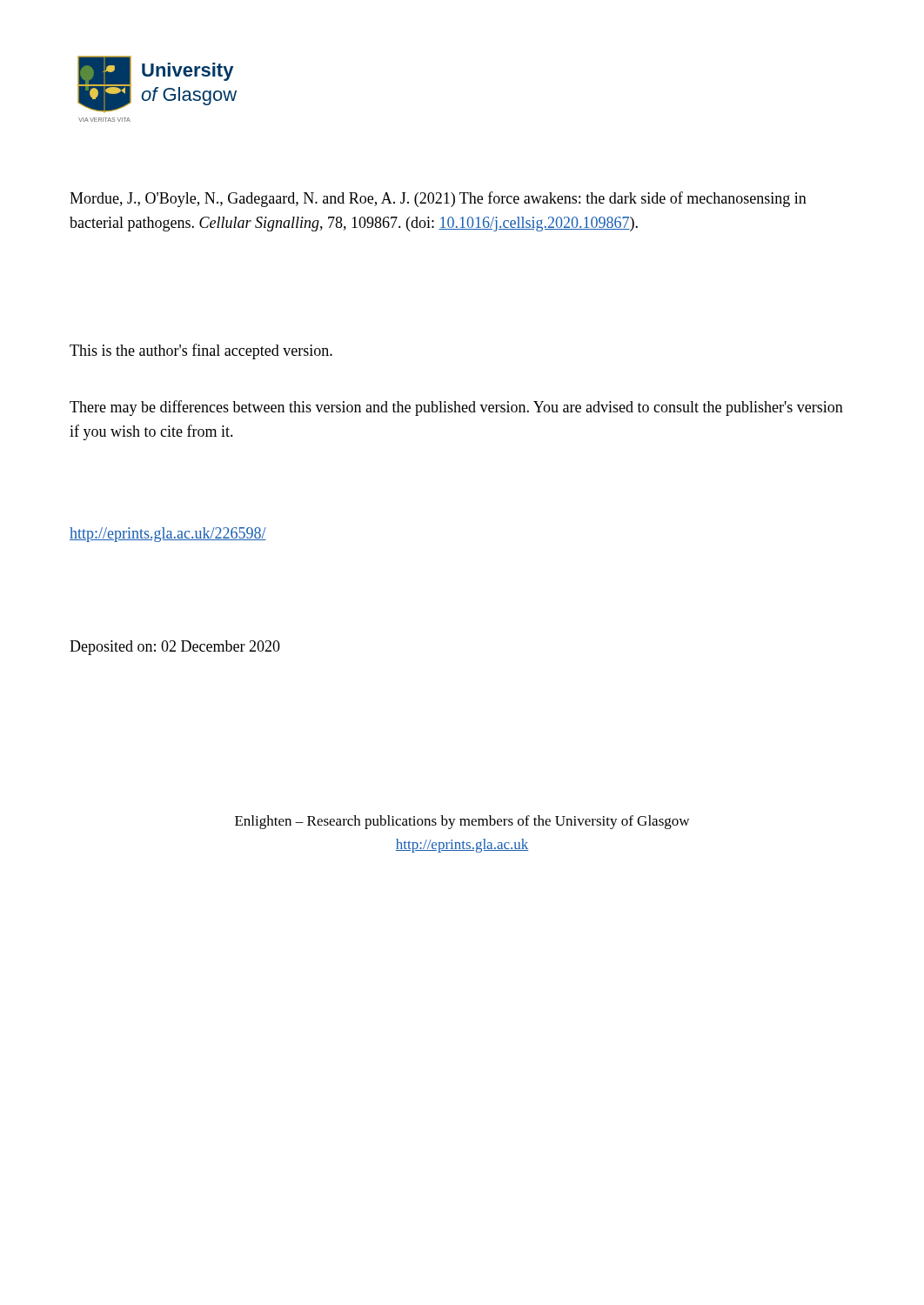Select a logo
Image resolution: width=924 pixels, height=1305 pixels.
click(x=174, y=91)
